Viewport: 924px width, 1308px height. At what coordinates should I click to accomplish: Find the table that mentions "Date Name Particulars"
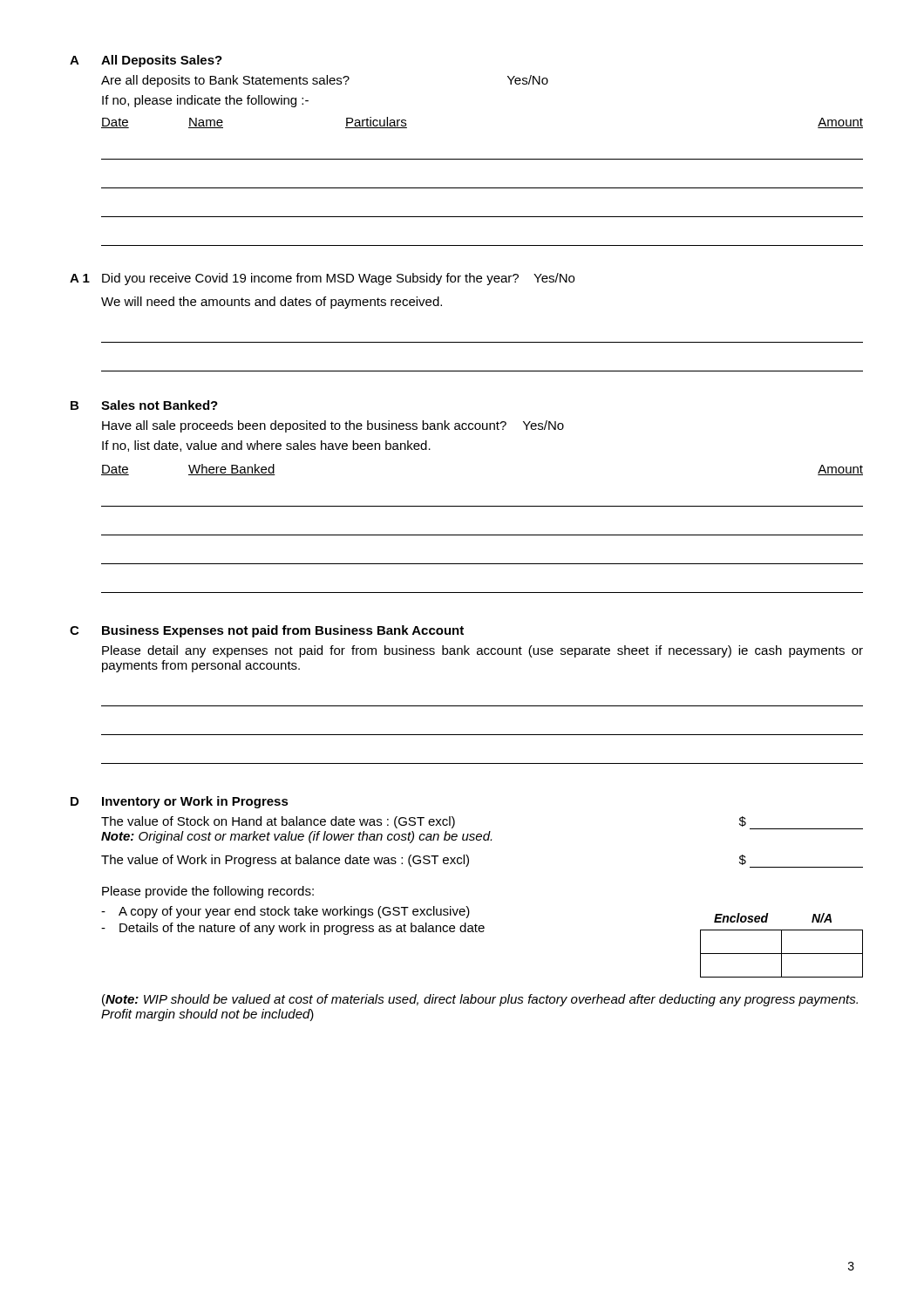pyautogui.click(x=482, y=180)
